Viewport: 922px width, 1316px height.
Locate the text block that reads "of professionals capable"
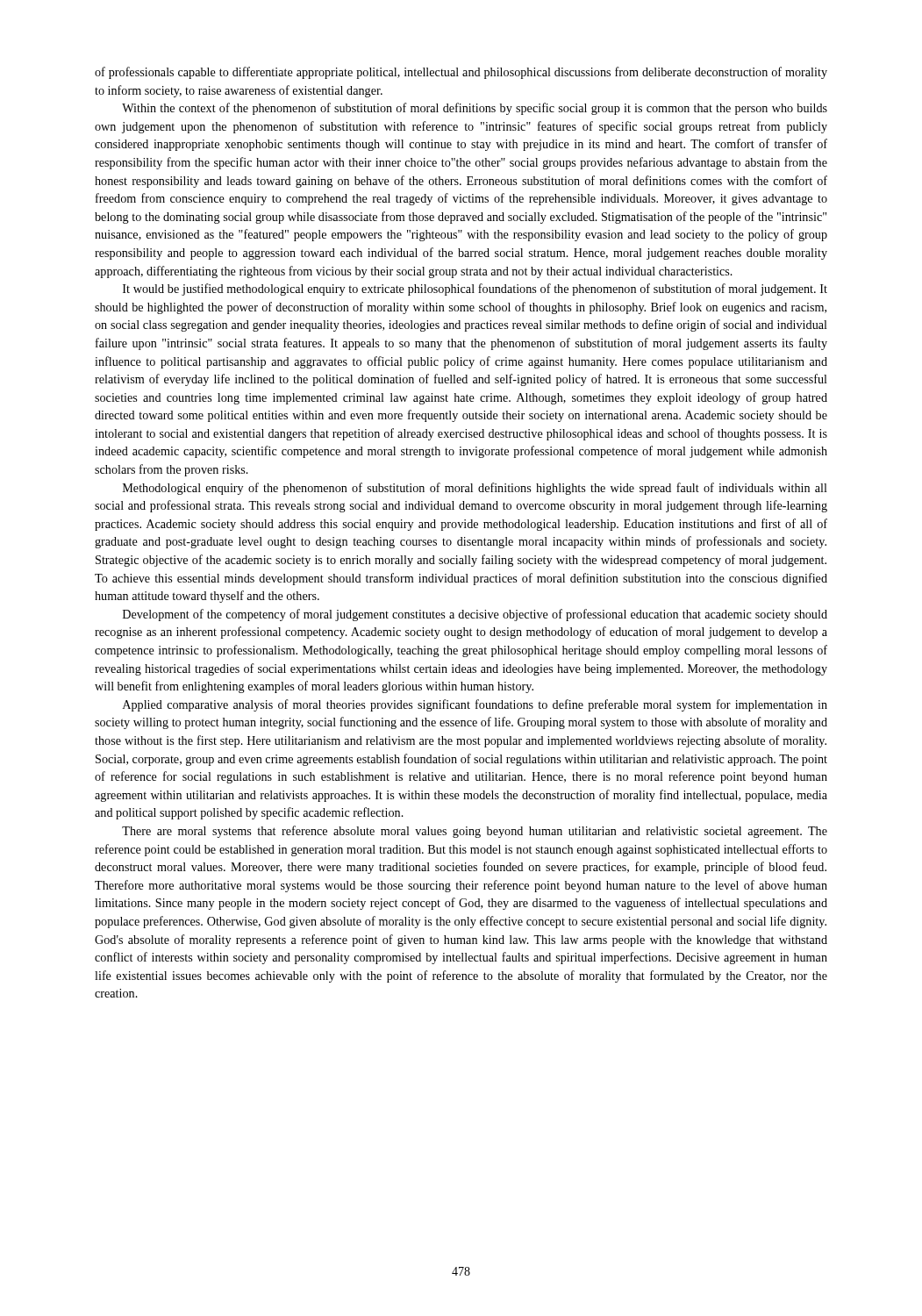(461, 533)
